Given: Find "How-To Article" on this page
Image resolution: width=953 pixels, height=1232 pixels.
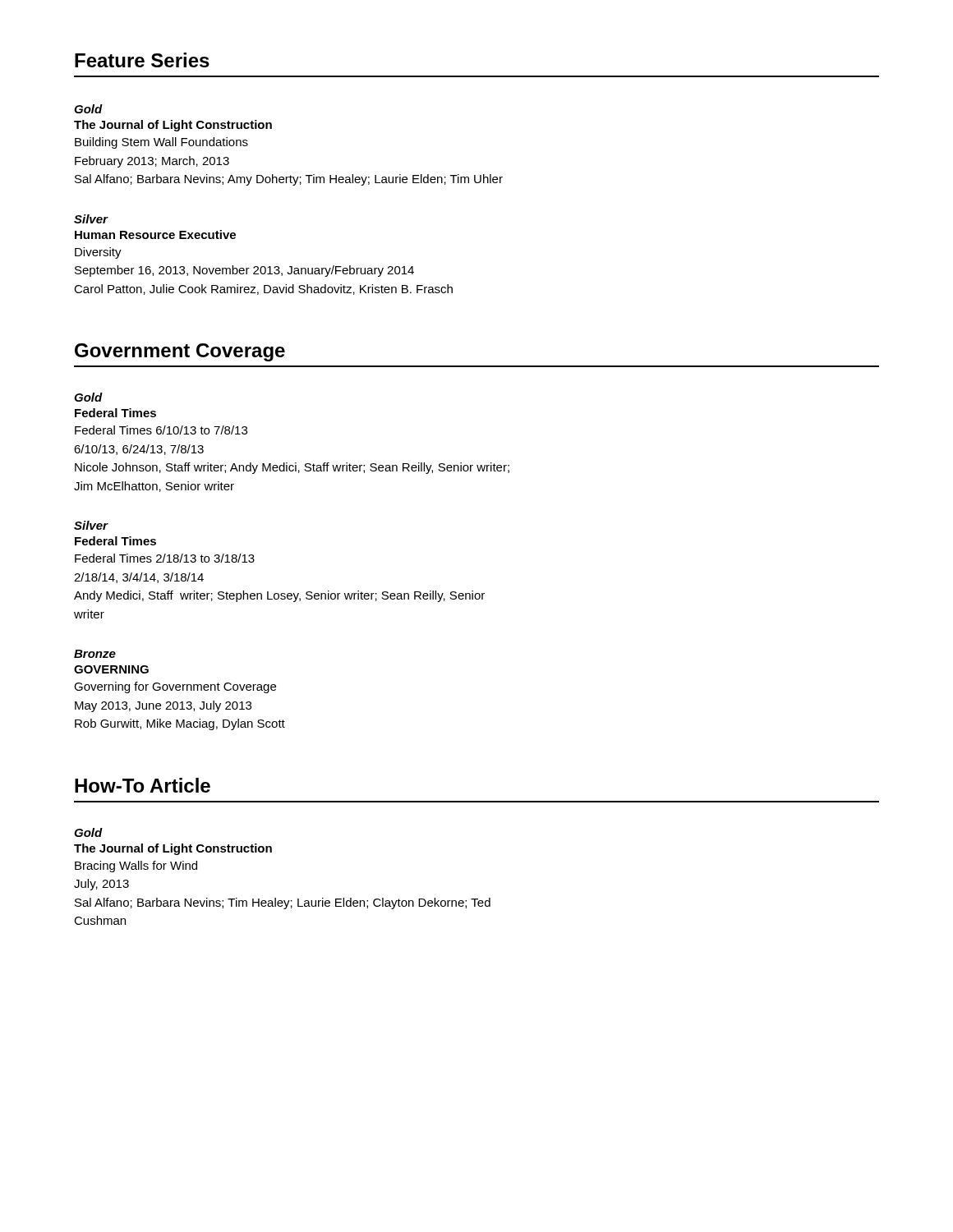Looking at the screenshot, I should [143, 785].
